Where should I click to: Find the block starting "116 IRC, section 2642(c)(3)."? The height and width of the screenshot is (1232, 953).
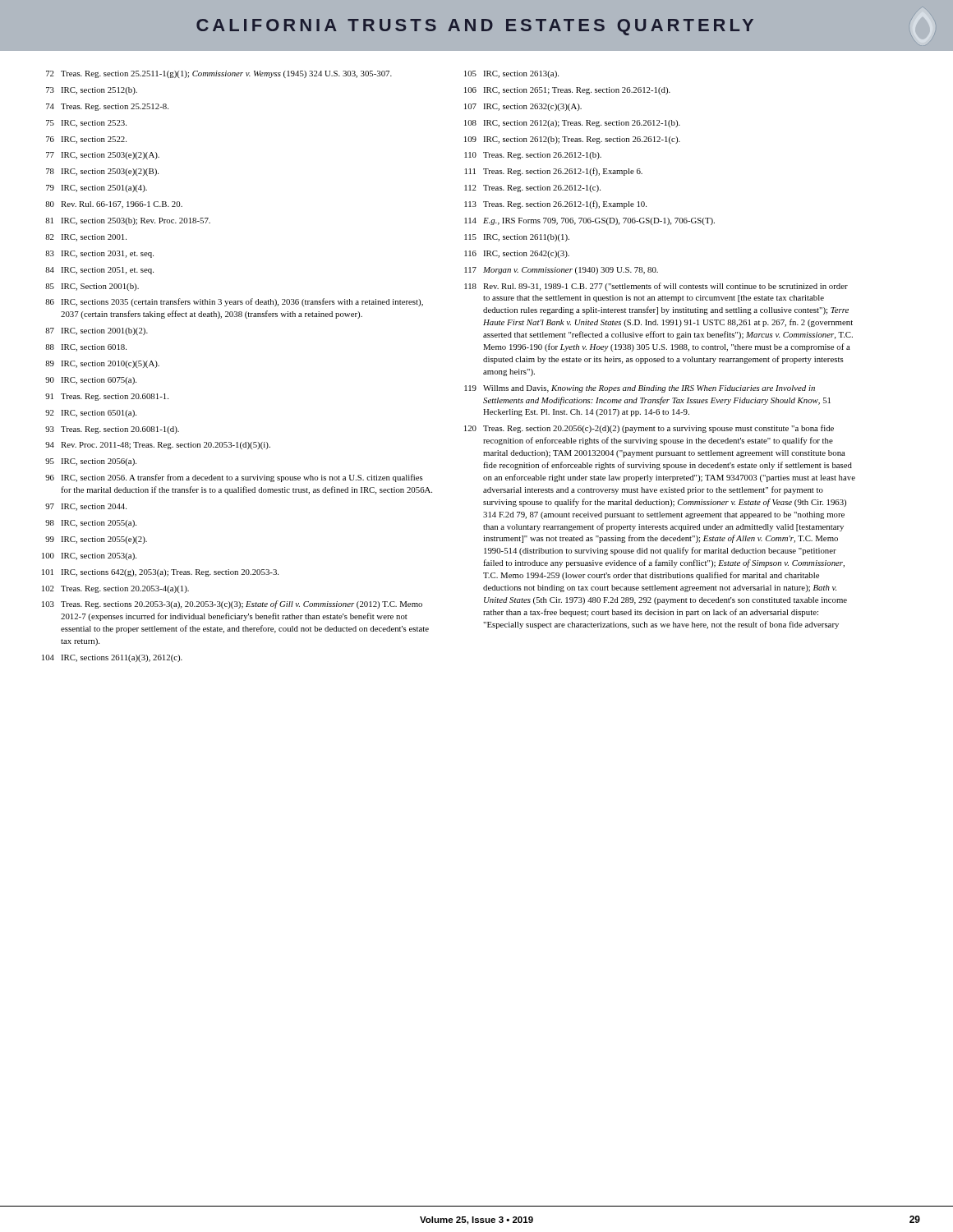point(517,254)
